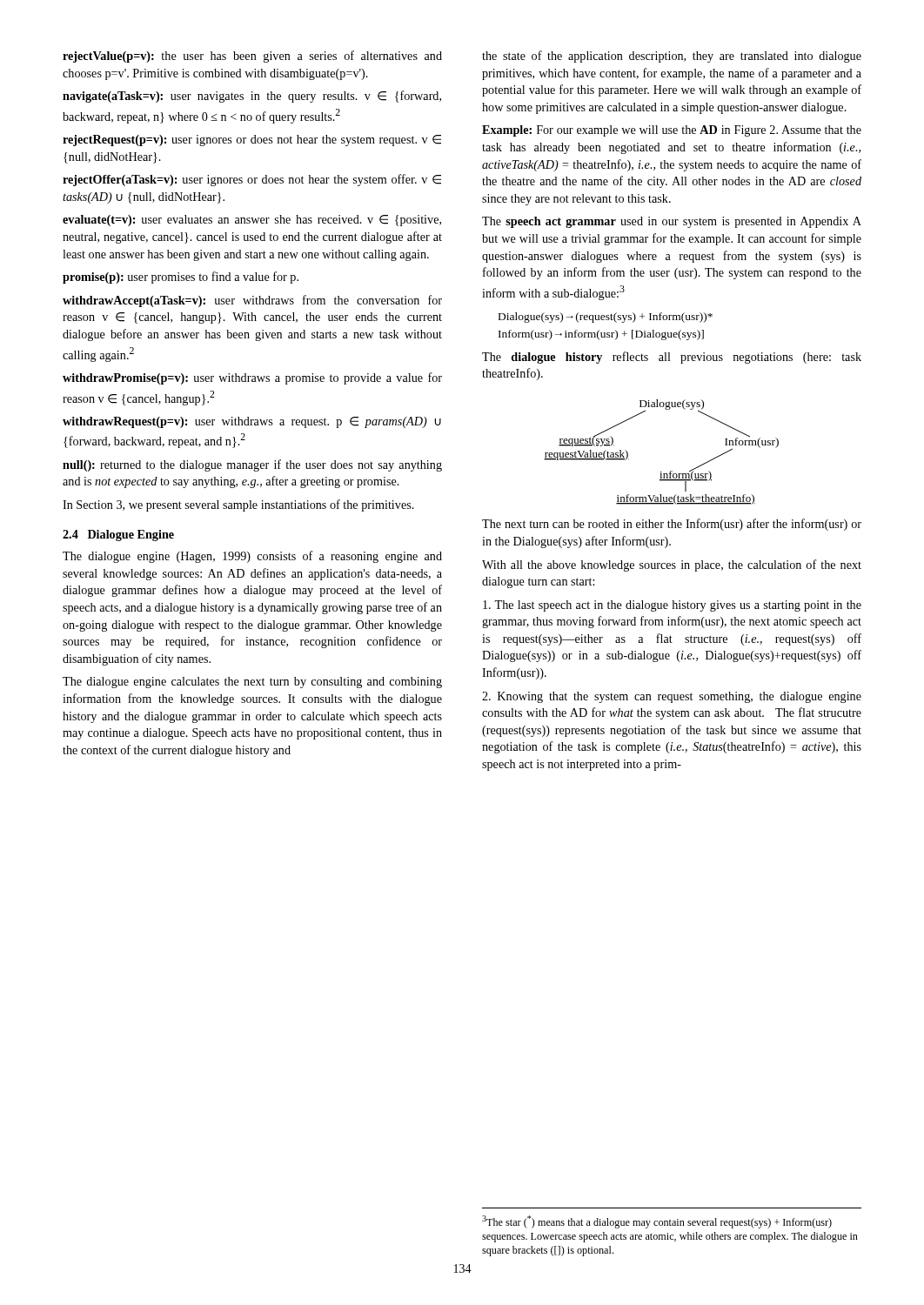Find the block starting "withdrawRequest(p=v): user withdraws a request. p"
The height and width of the screenshot is (1305, 924).
click(x=252, y=431)
